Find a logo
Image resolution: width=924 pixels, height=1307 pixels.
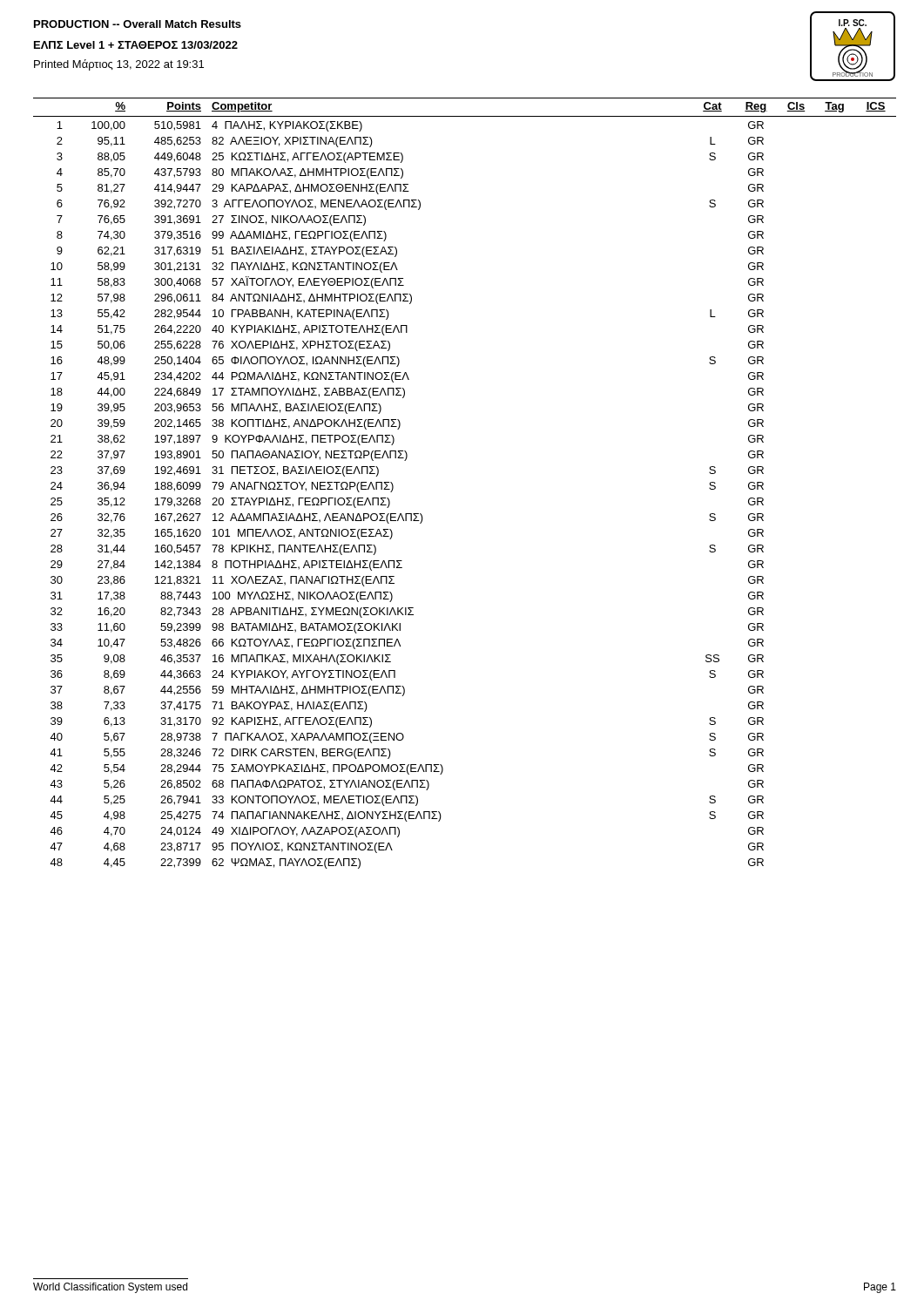[x=853, y=46]
